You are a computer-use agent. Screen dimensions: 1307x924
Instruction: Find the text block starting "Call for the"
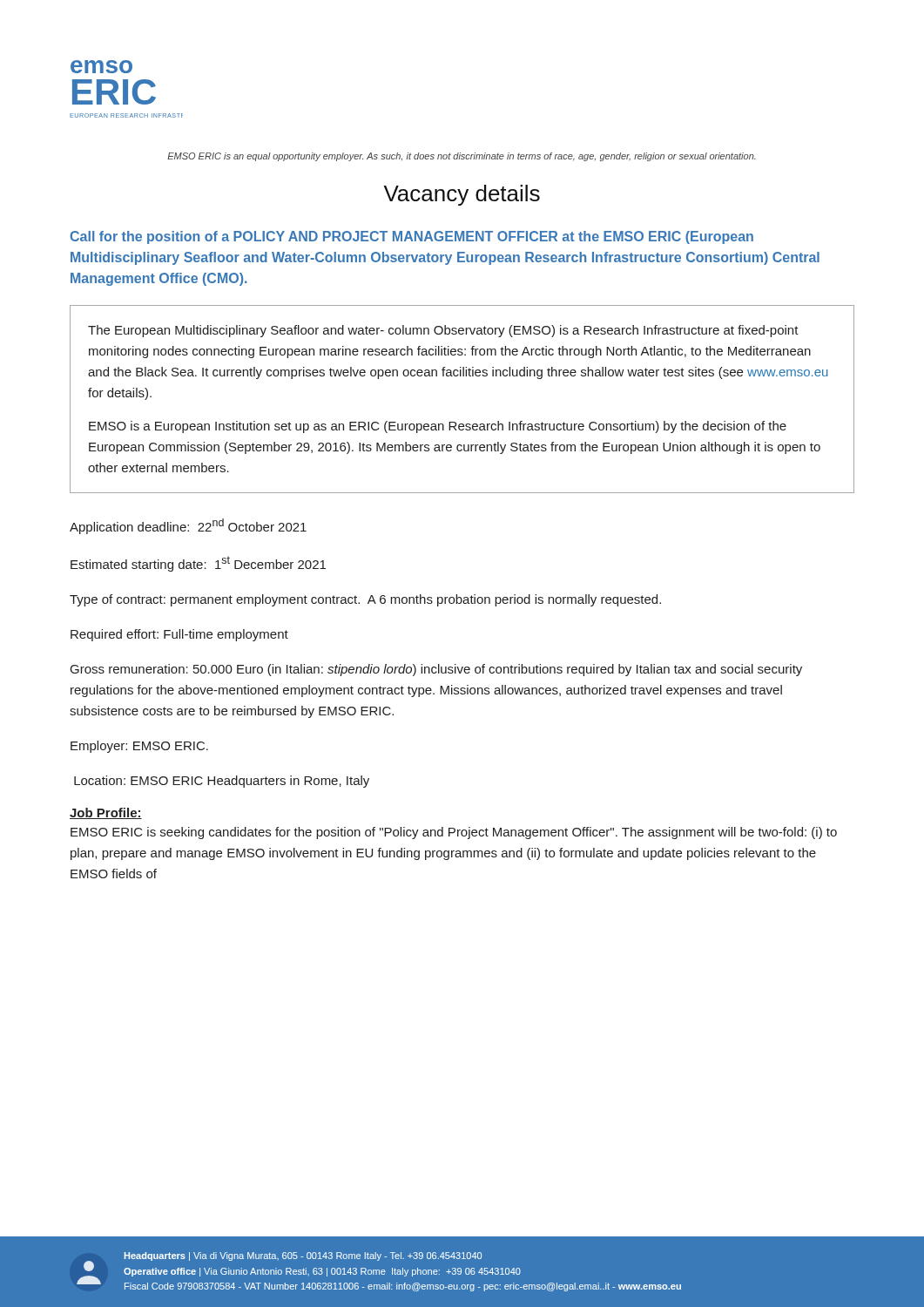[445, 257]
